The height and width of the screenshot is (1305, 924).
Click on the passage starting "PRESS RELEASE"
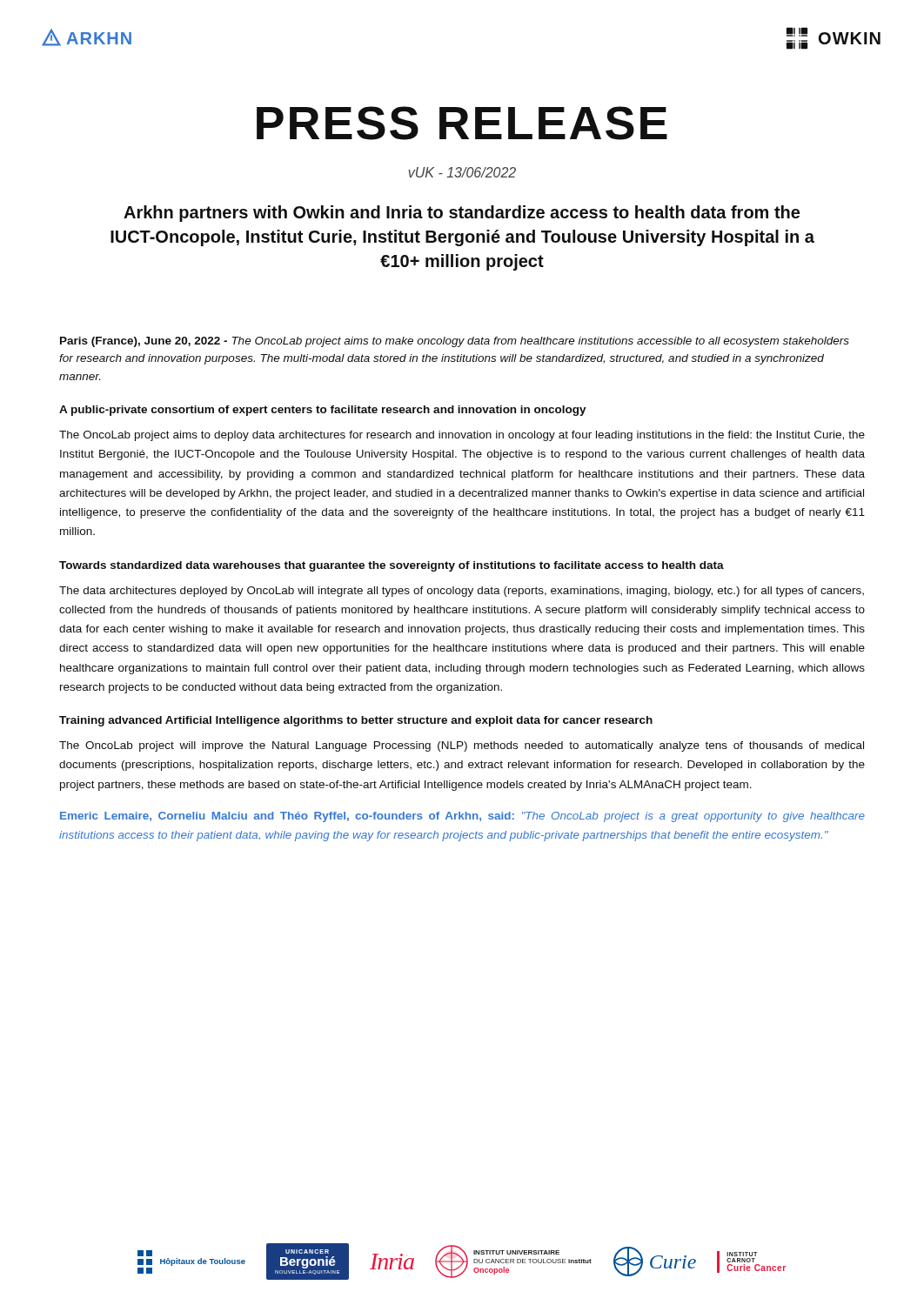tap(462, 123)
